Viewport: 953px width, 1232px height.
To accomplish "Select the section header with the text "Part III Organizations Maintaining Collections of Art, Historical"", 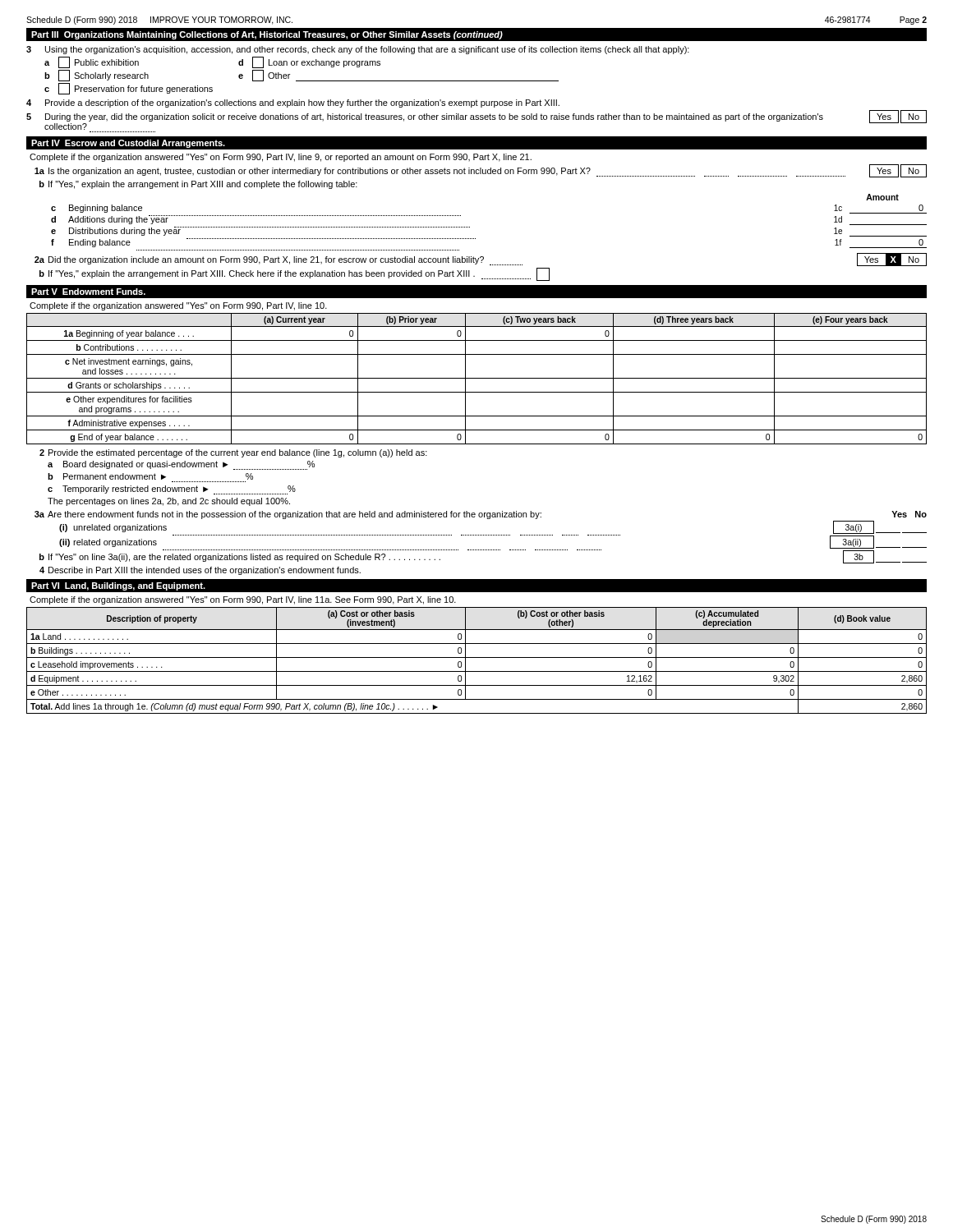I will (267, 34).
